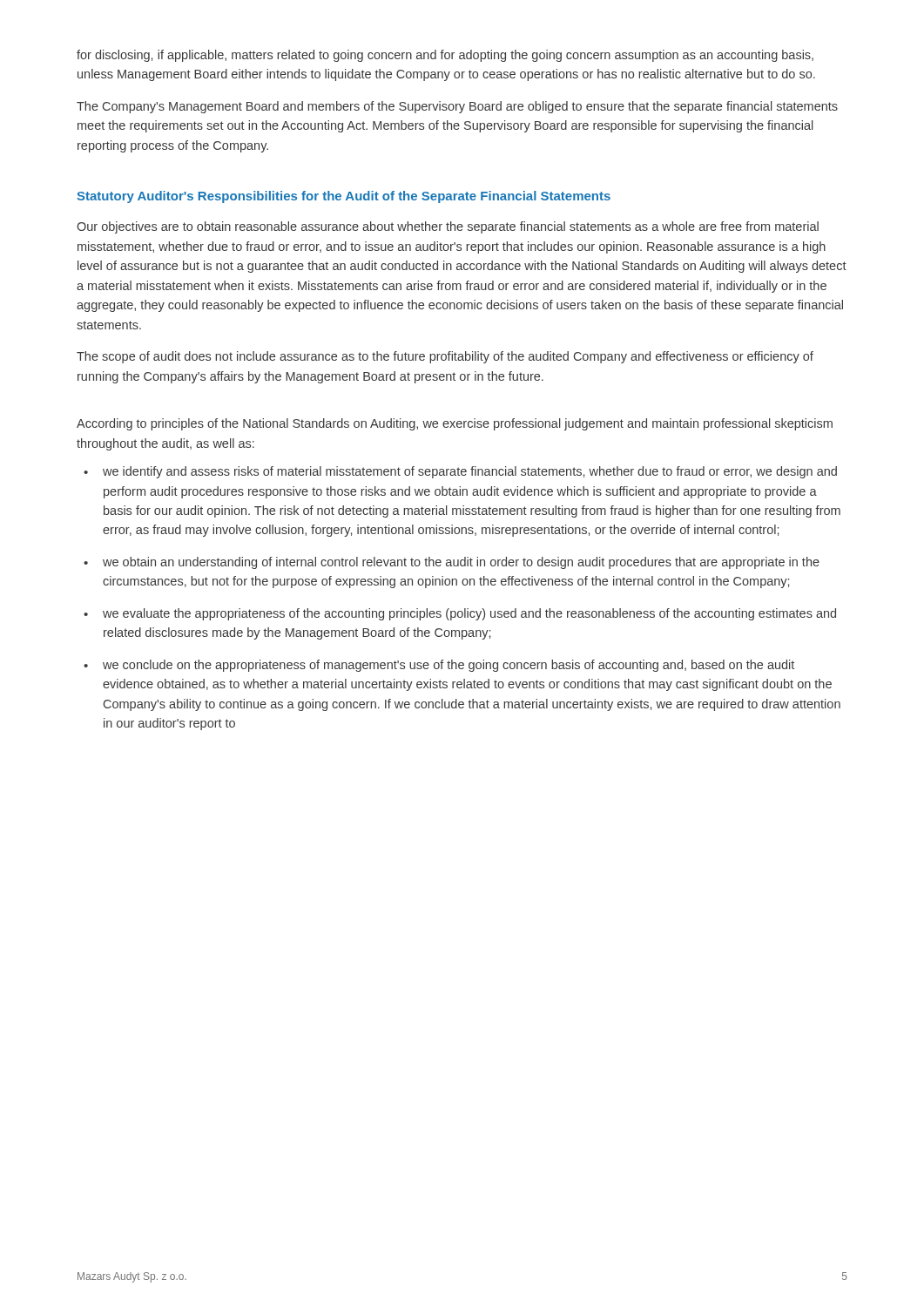
Task: Click on the list item containing "we conclude on the appropriateness"
Action: 472,694
